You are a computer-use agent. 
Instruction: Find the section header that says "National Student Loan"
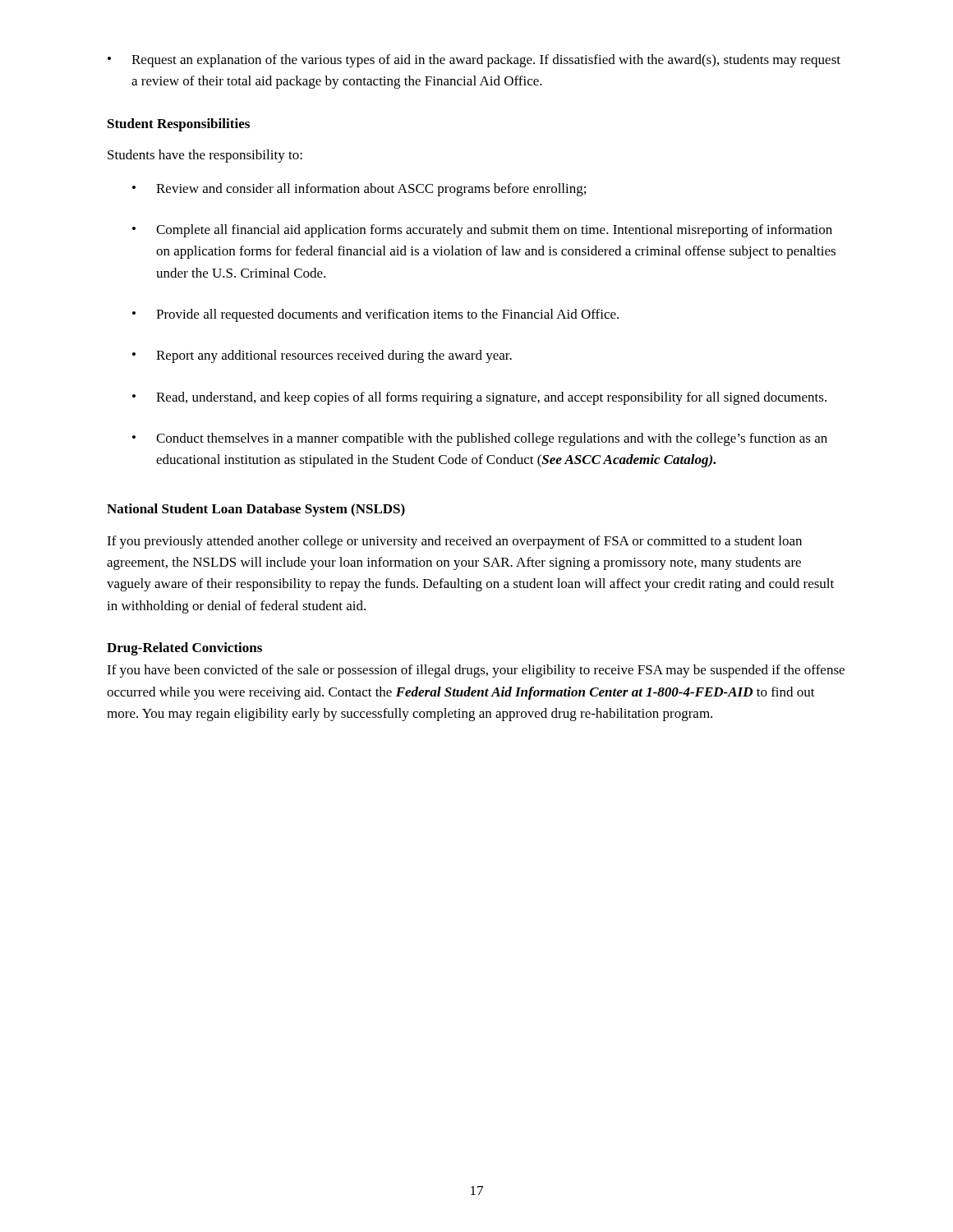(x=256, y=509)
